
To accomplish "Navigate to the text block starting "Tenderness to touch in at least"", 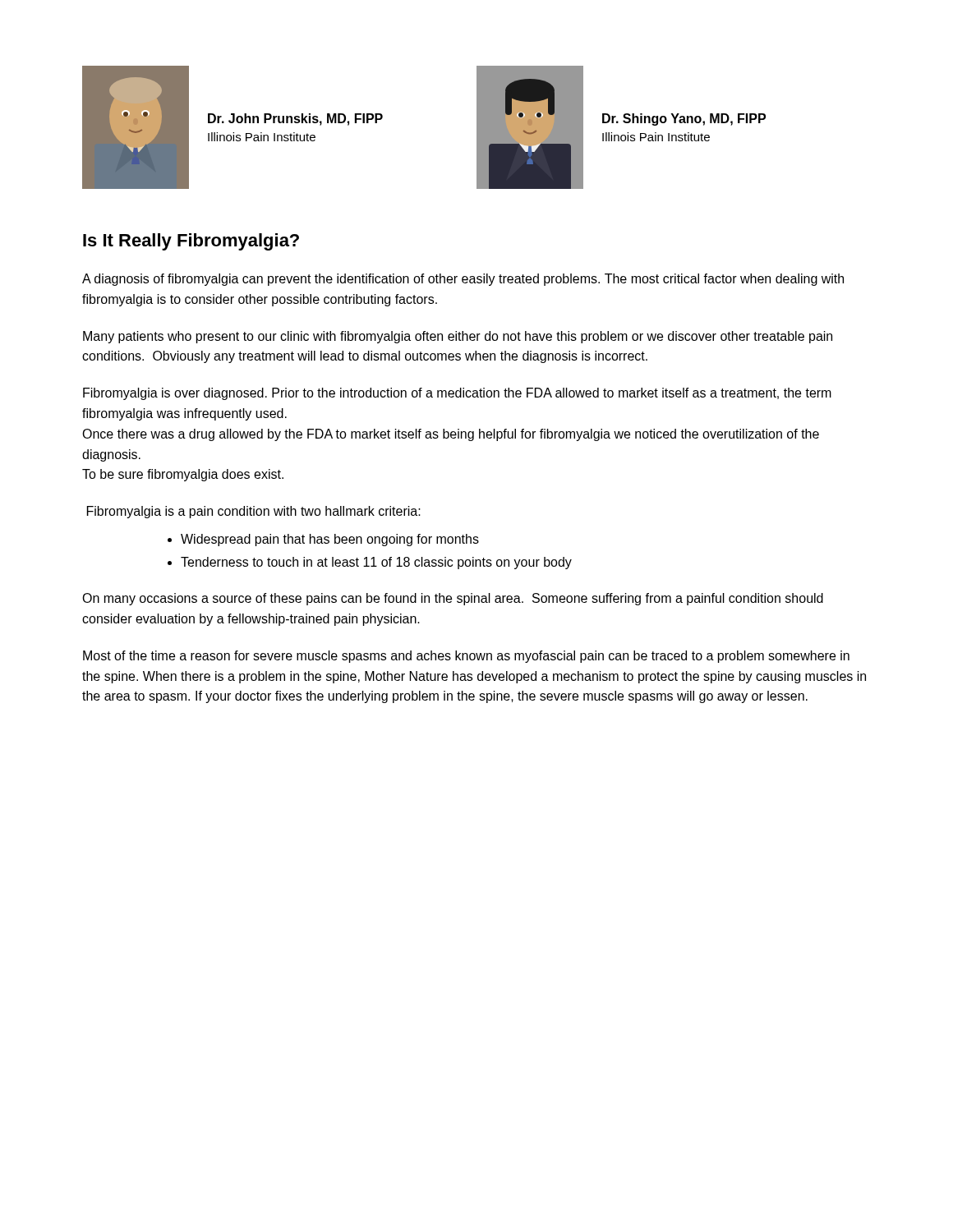I will click(x=376, y=562).
